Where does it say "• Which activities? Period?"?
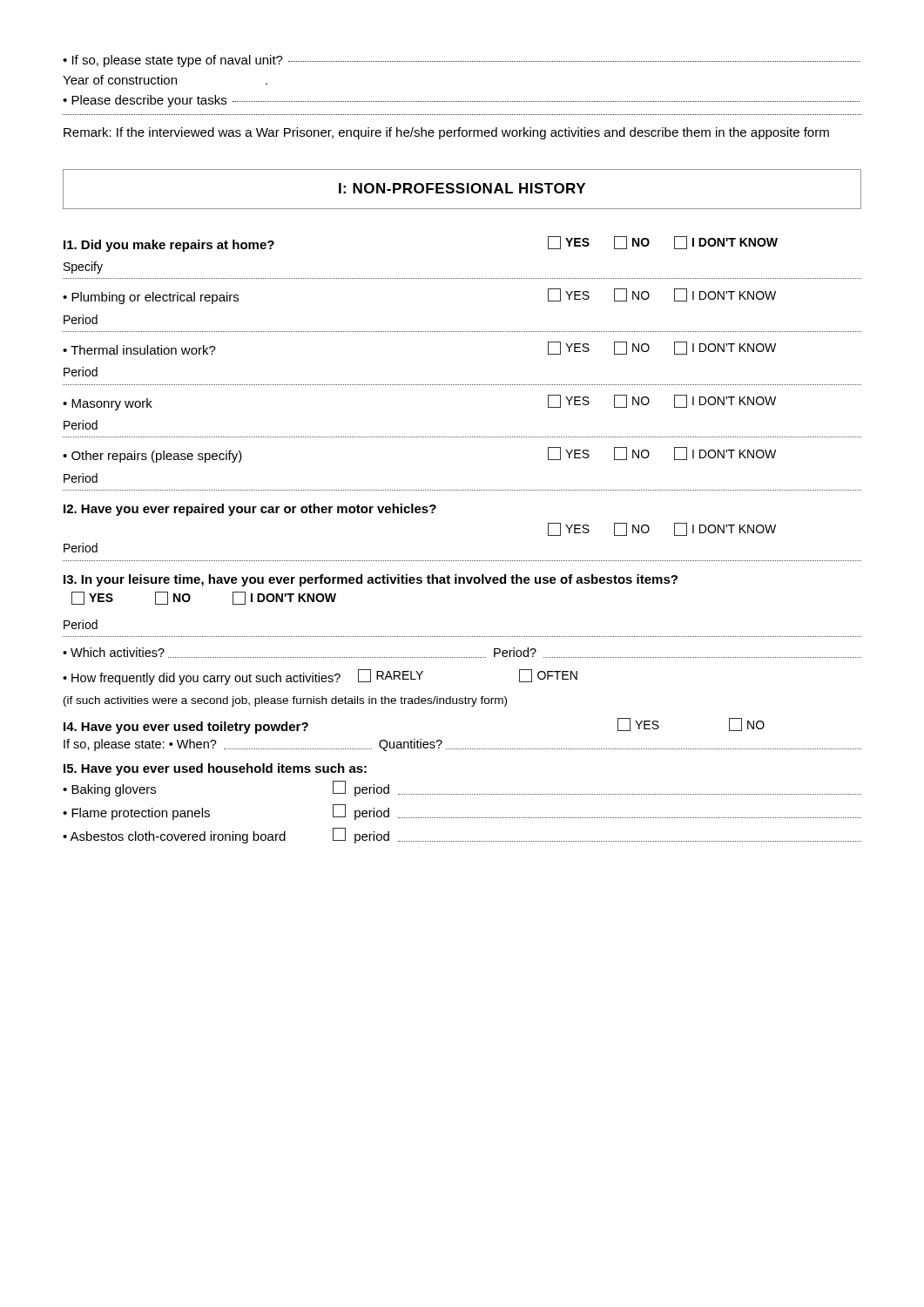This screenshot has height=1307, width=924. [462, 652]
